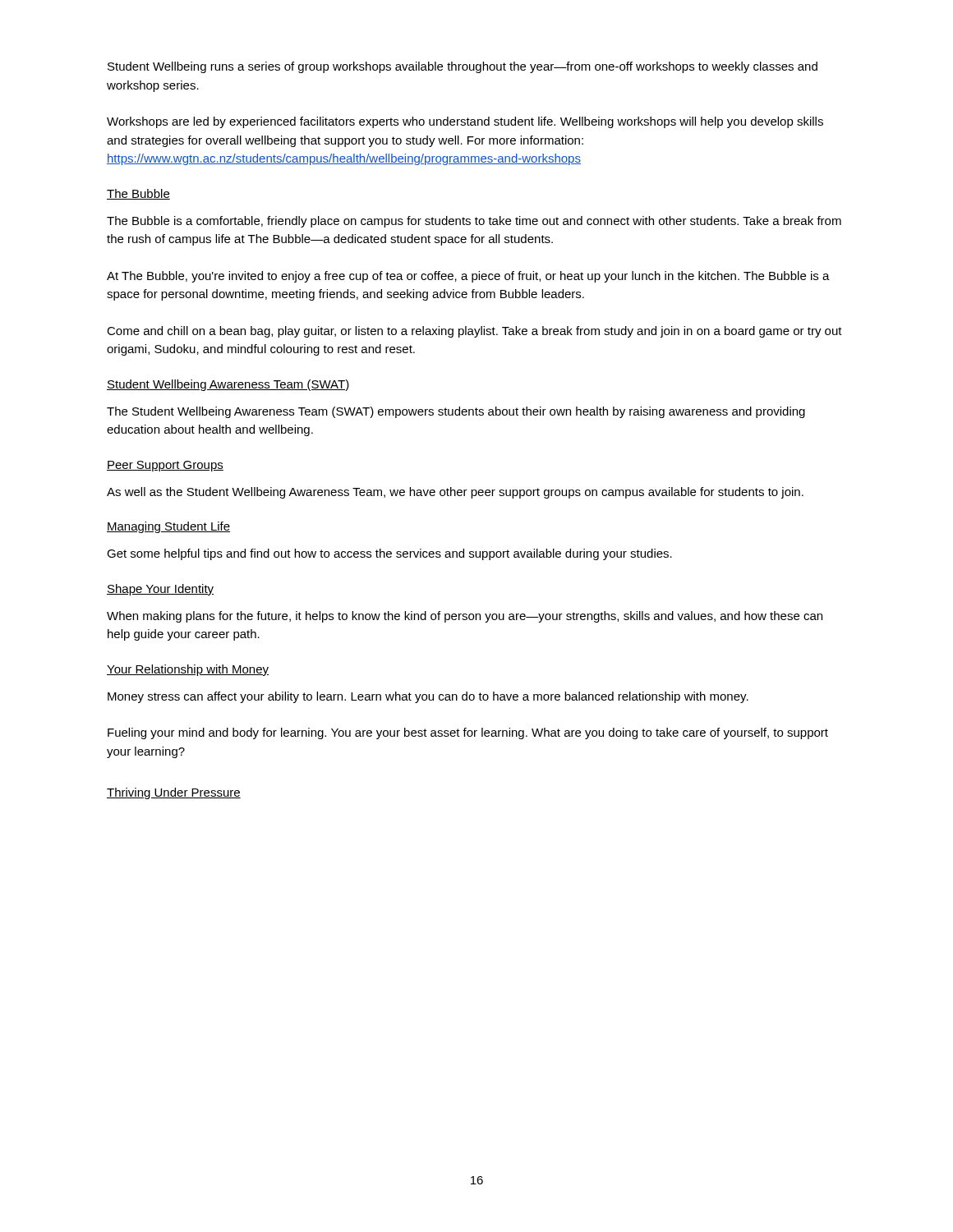Locate the block of text that opens with "At The Bubble, you're invited to enjoy a"

(x=476, y=285)
